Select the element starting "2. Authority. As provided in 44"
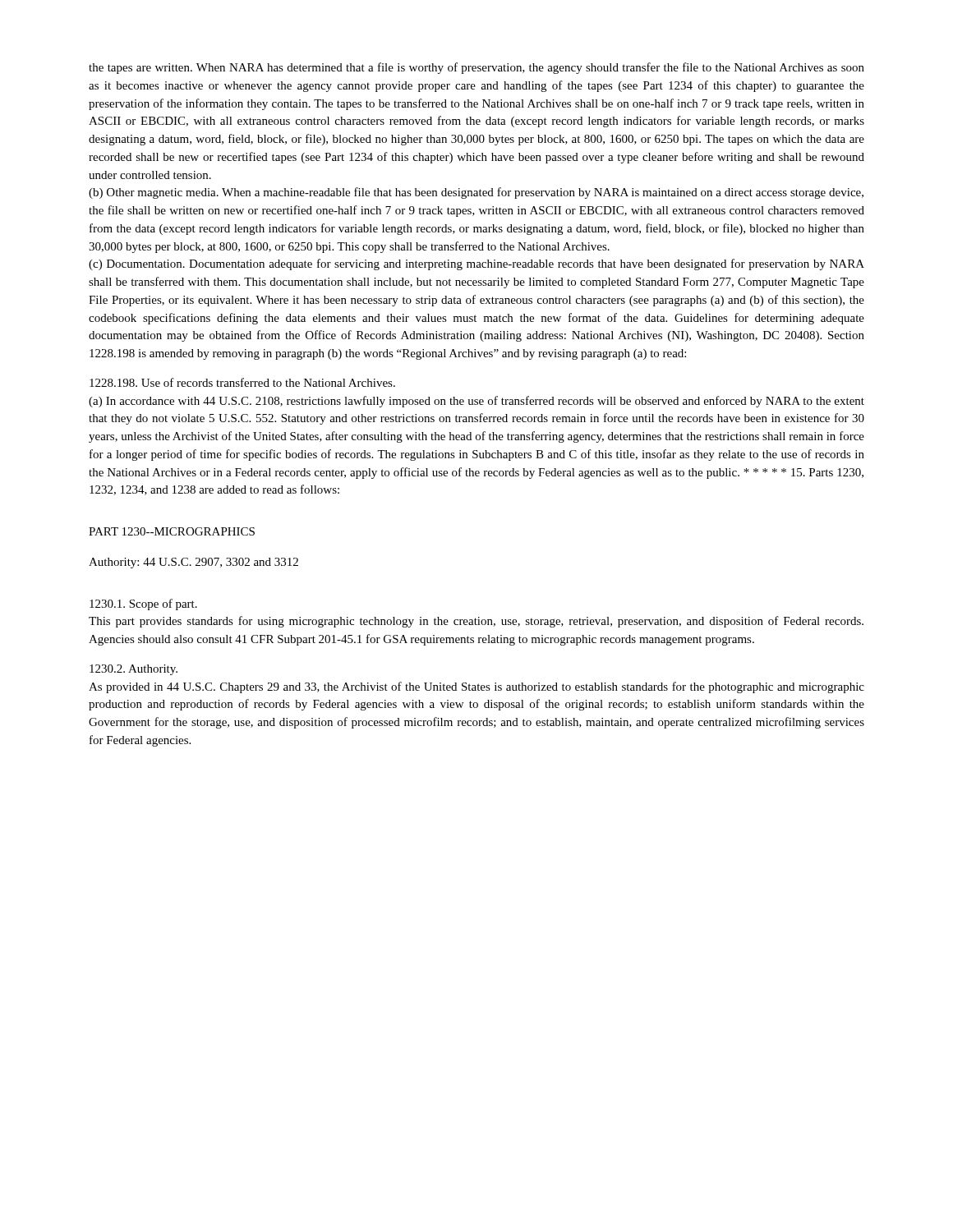 (476, 705)
